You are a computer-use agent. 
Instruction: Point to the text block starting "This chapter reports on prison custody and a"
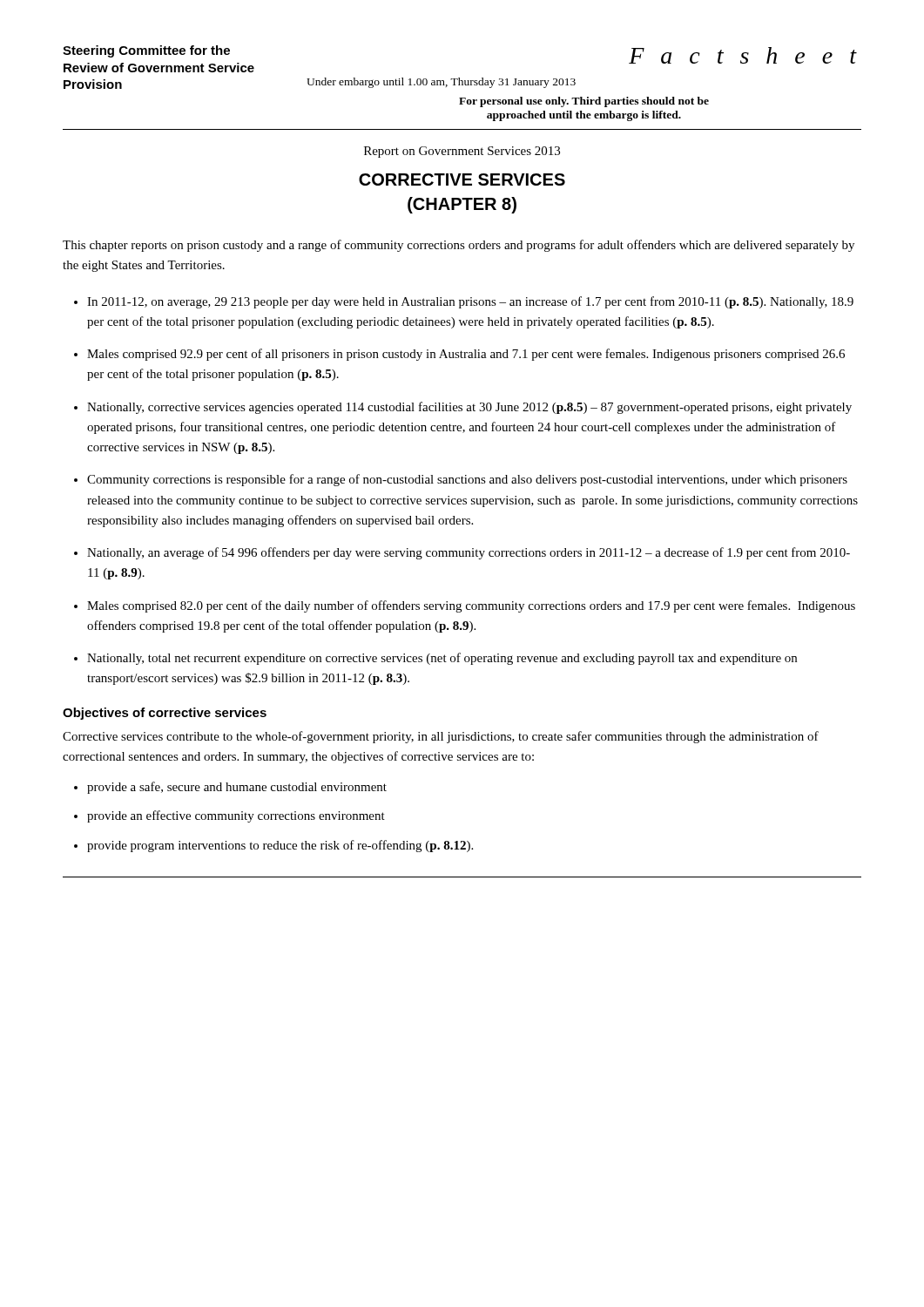pyautogui.click(x=459, y=255)
